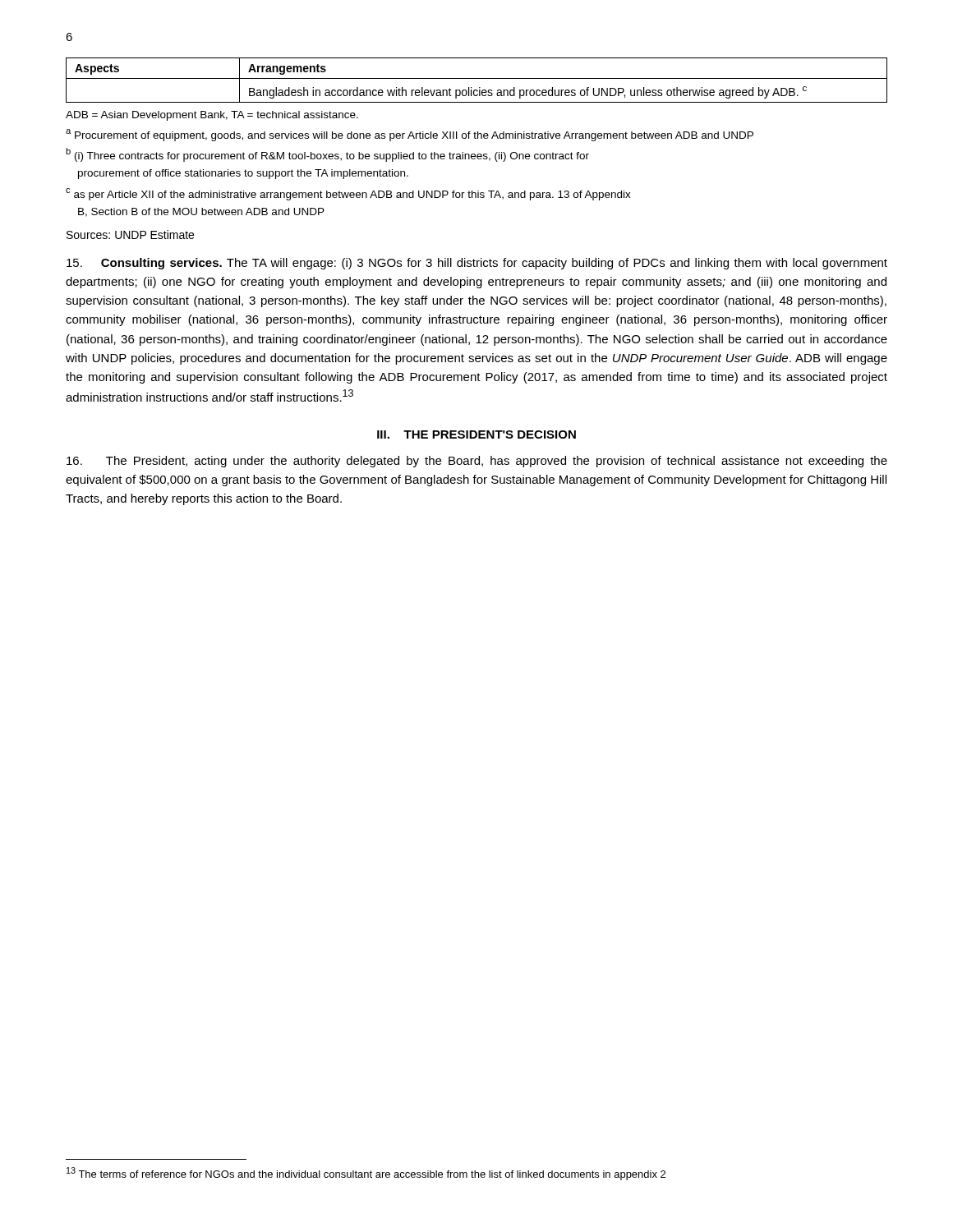The height and width of the screenshot is (1232, 953).
Task: Point to the block beginning "13 The terms of reference for"
Action: pos(366,1173)
